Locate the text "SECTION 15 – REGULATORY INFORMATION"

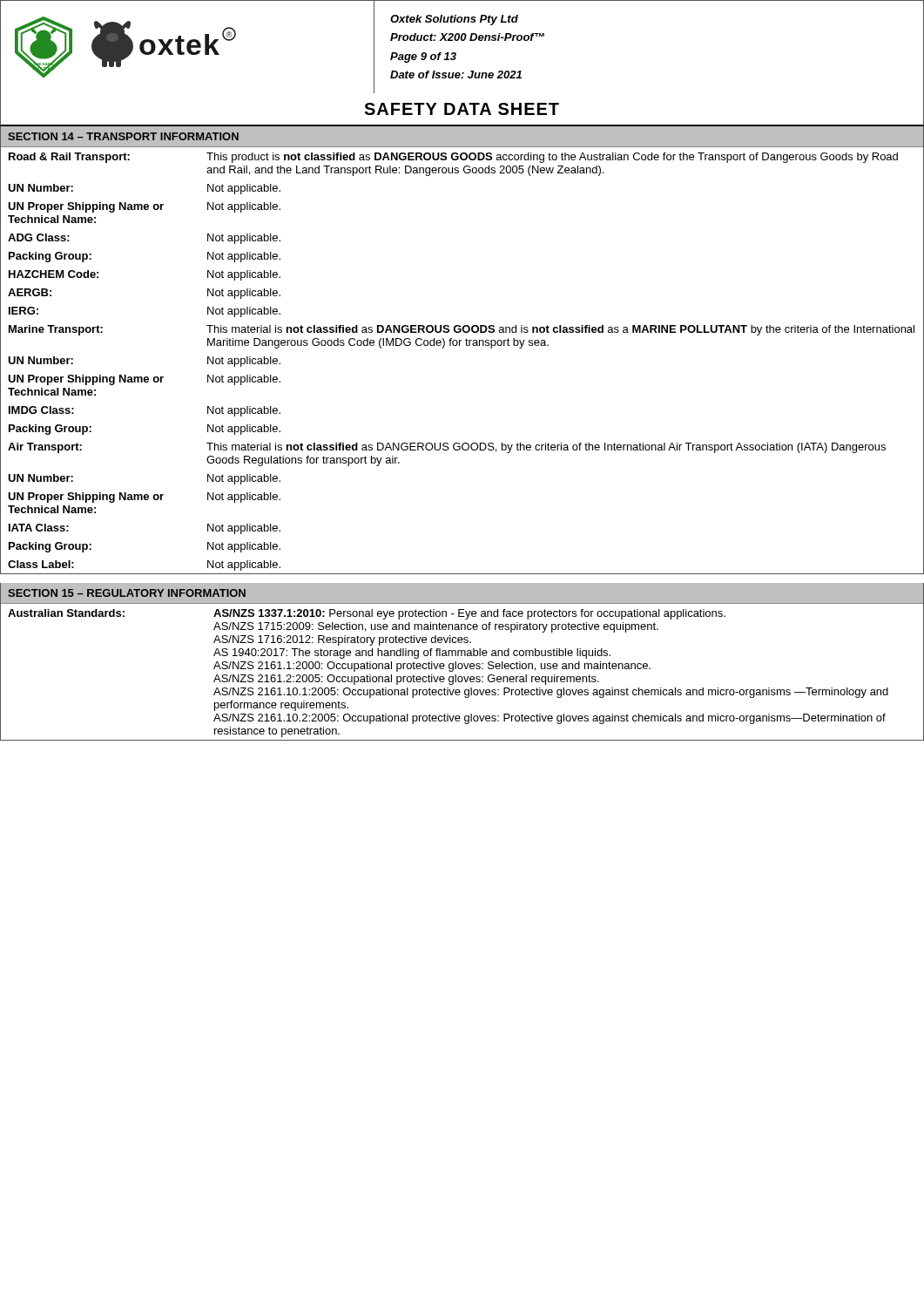tap(127, 593)
